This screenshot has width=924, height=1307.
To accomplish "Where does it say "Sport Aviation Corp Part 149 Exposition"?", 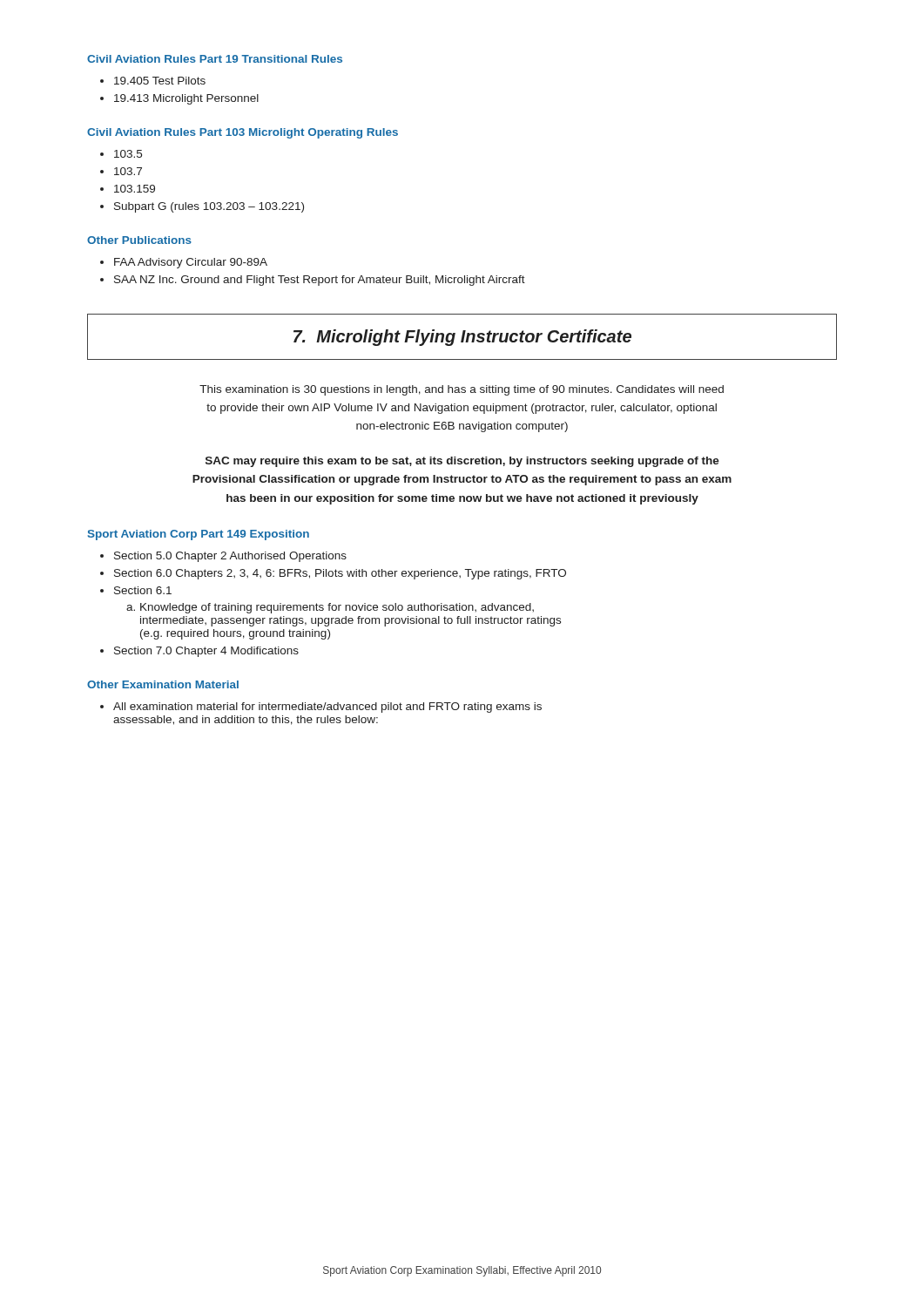I will [x=198, y=533].
